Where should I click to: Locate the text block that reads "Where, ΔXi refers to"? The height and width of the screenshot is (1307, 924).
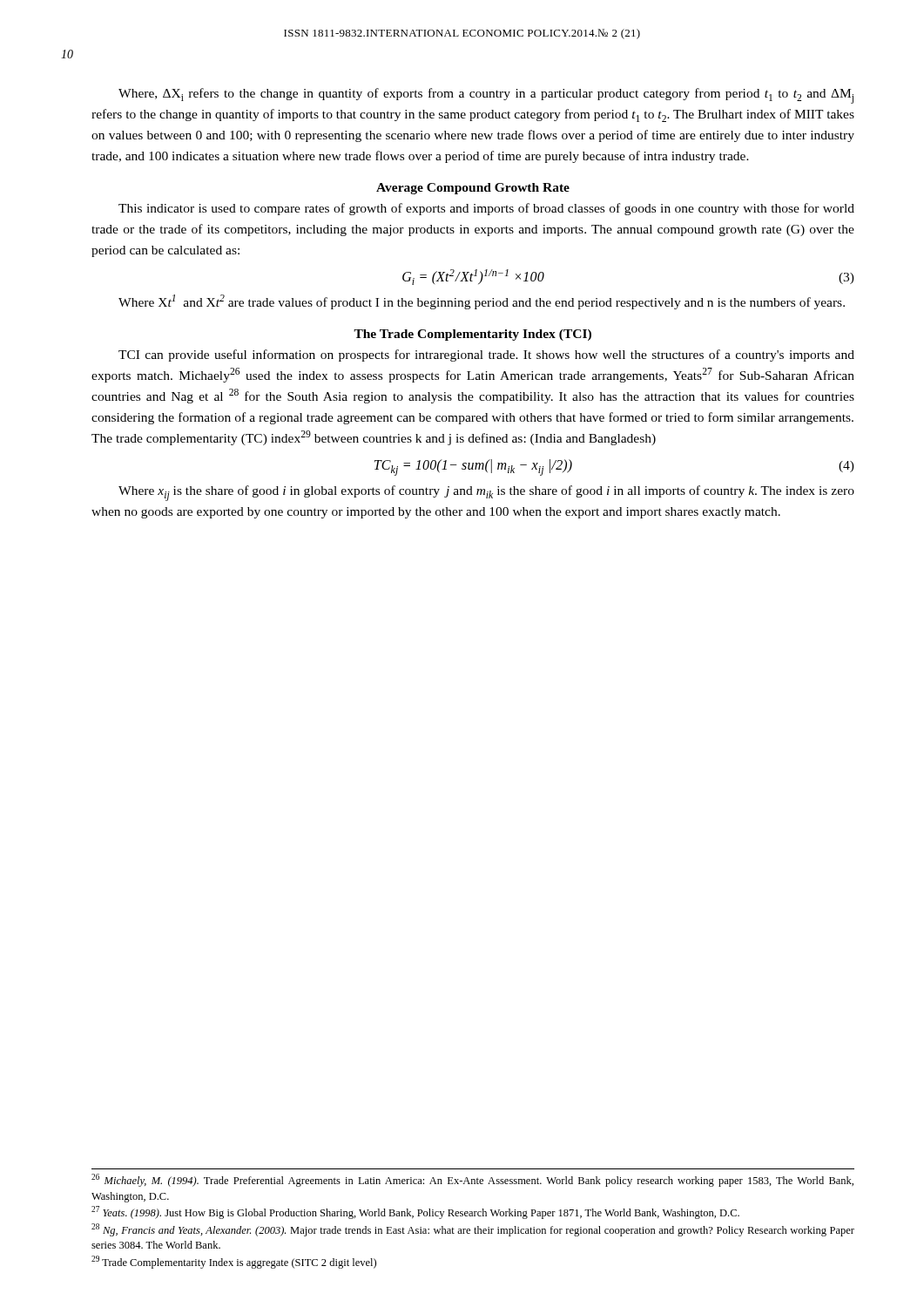click(x=473, y=125)
